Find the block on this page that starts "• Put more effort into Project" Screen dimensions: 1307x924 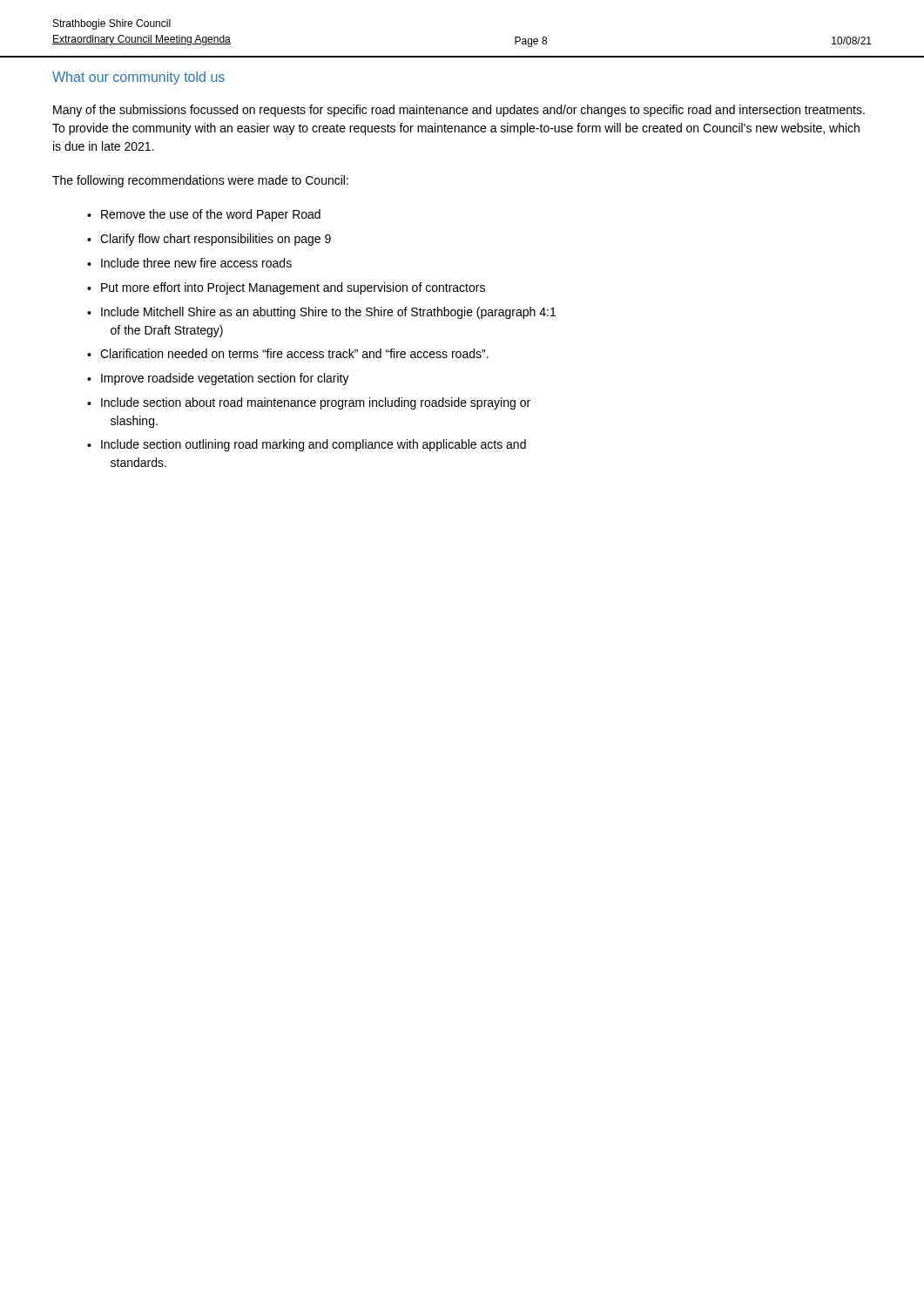coord(286,288)
